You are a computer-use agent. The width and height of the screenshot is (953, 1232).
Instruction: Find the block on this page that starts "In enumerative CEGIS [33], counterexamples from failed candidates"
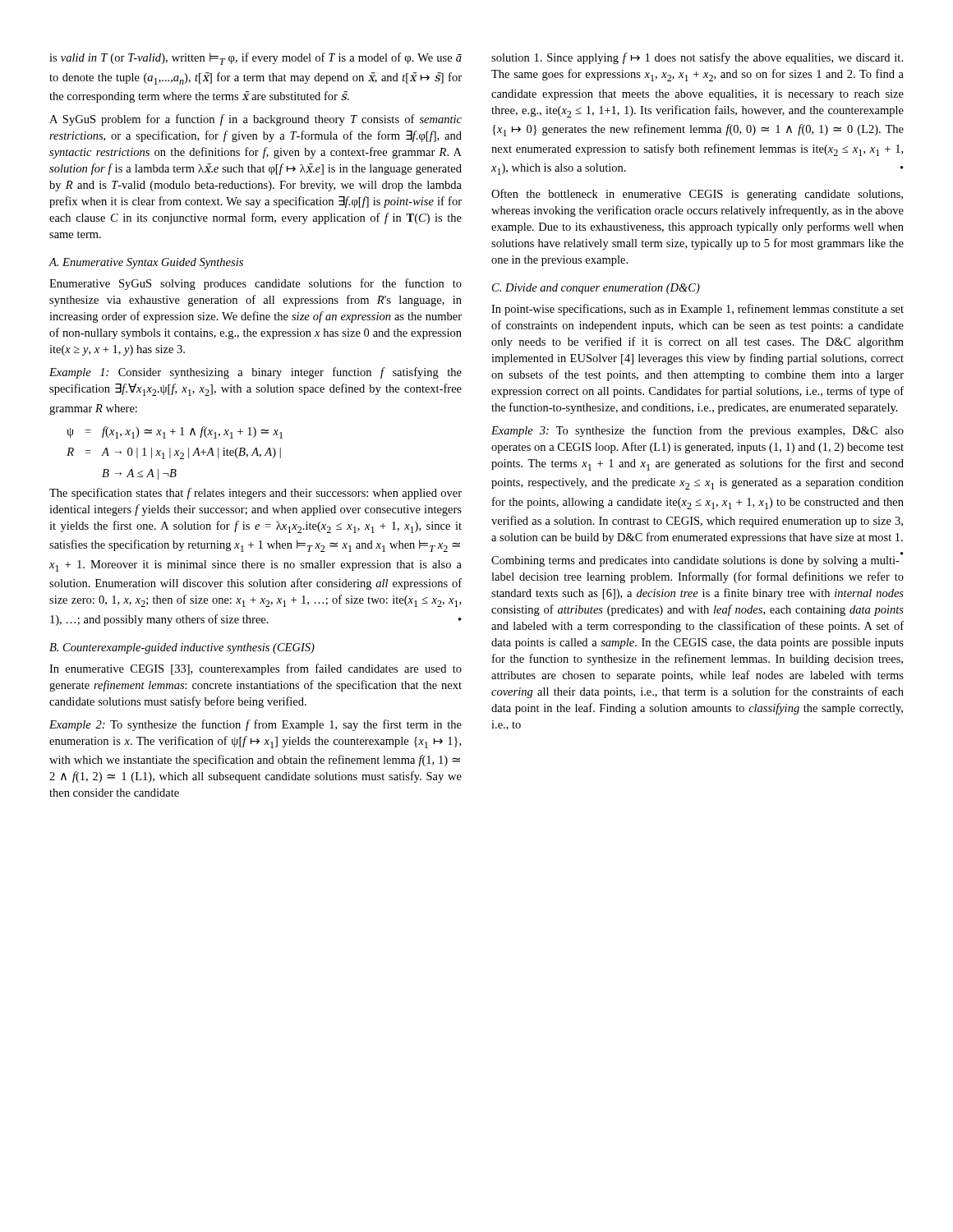(x=255, y=685)
